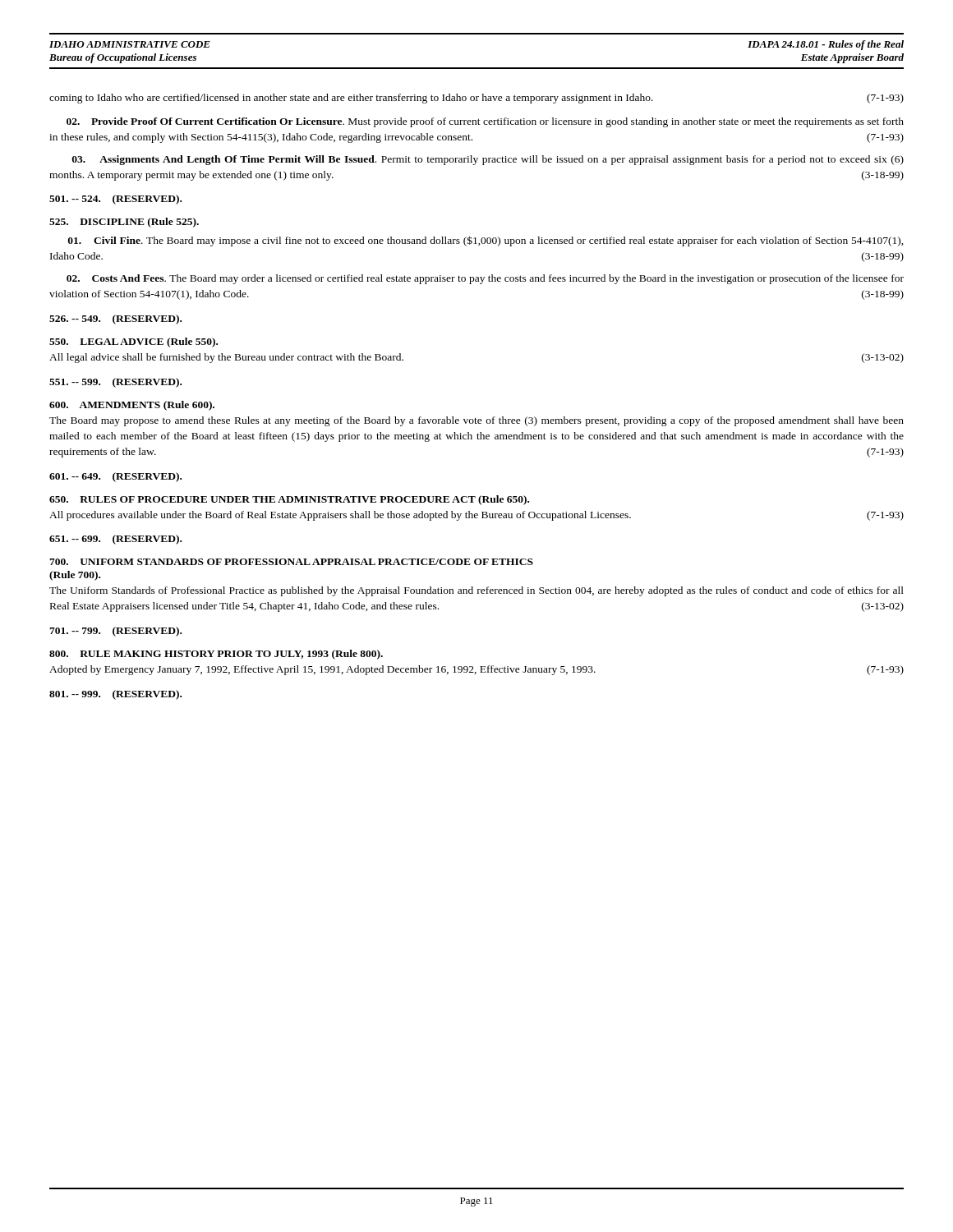Locate the section header that reads "551. -- 599. (RESERVED)."
Viewport: 953px width, 1232px height.
coord(116,381)
